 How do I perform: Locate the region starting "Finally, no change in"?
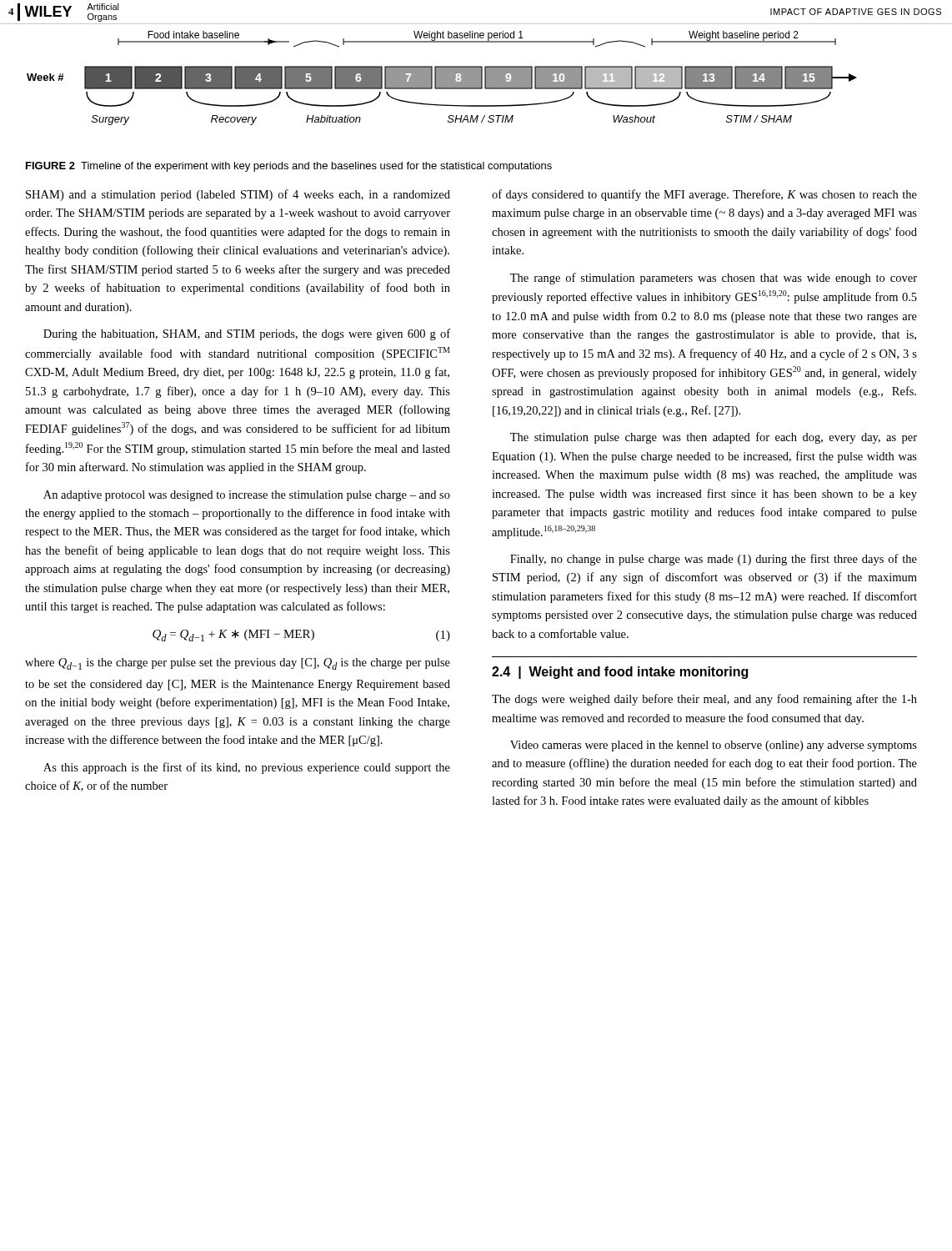tap(704, 596)
